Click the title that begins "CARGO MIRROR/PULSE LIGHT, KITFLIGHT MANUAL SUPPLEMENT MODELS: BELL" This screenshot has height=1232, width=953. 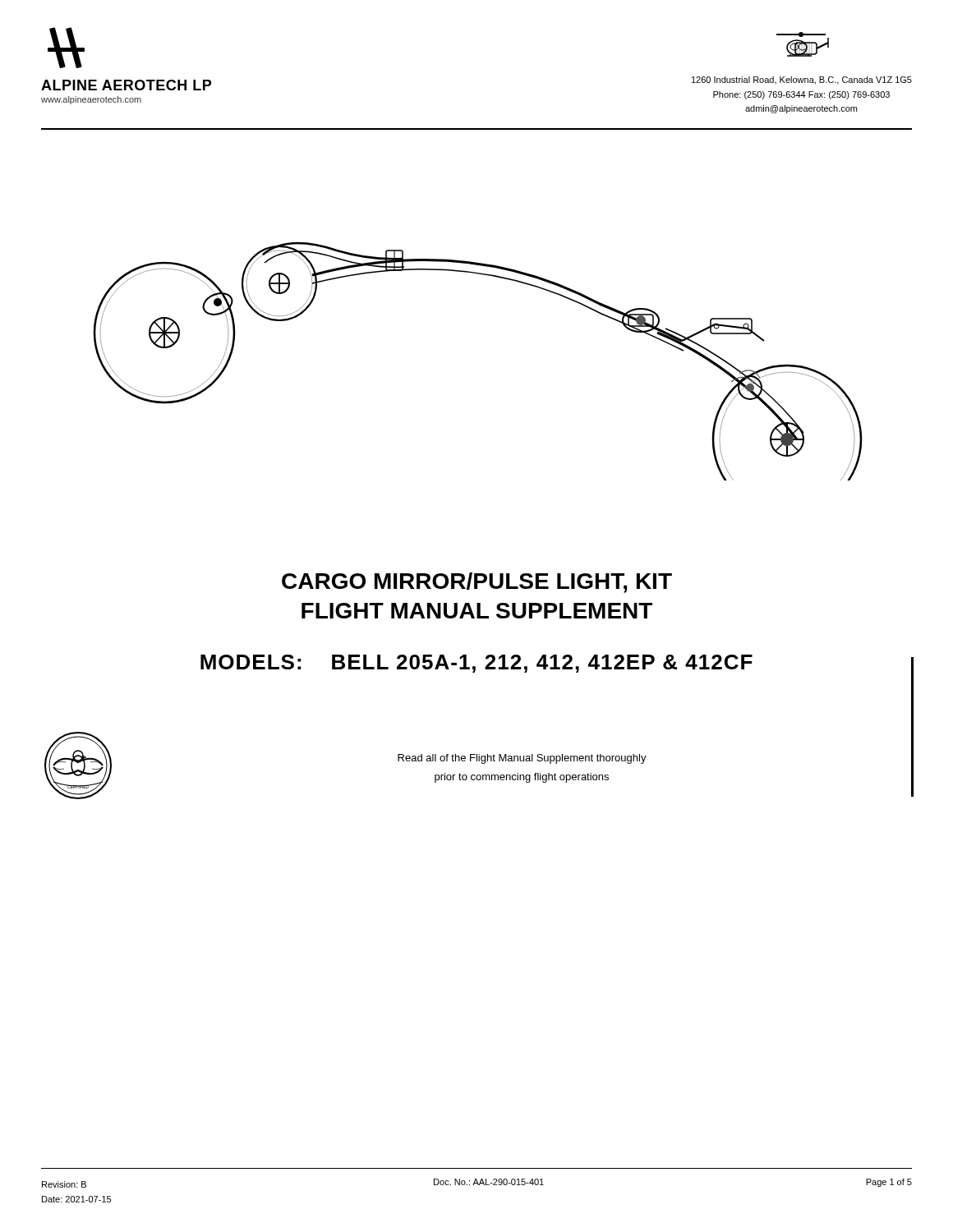coord(476,621)
